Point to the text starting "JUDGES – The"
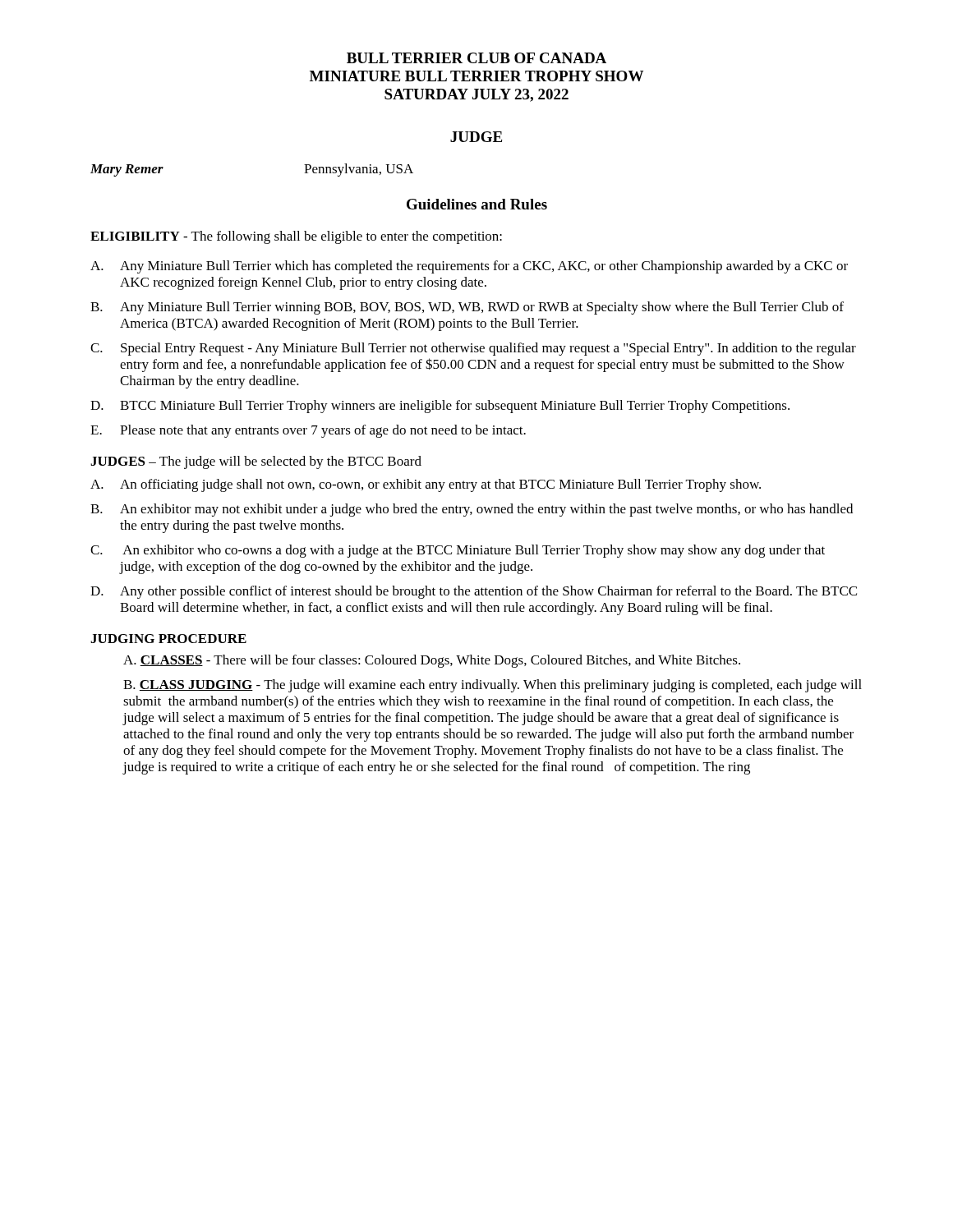Image resolution: width=953 pixels, height=1232 pixels. 256,461
